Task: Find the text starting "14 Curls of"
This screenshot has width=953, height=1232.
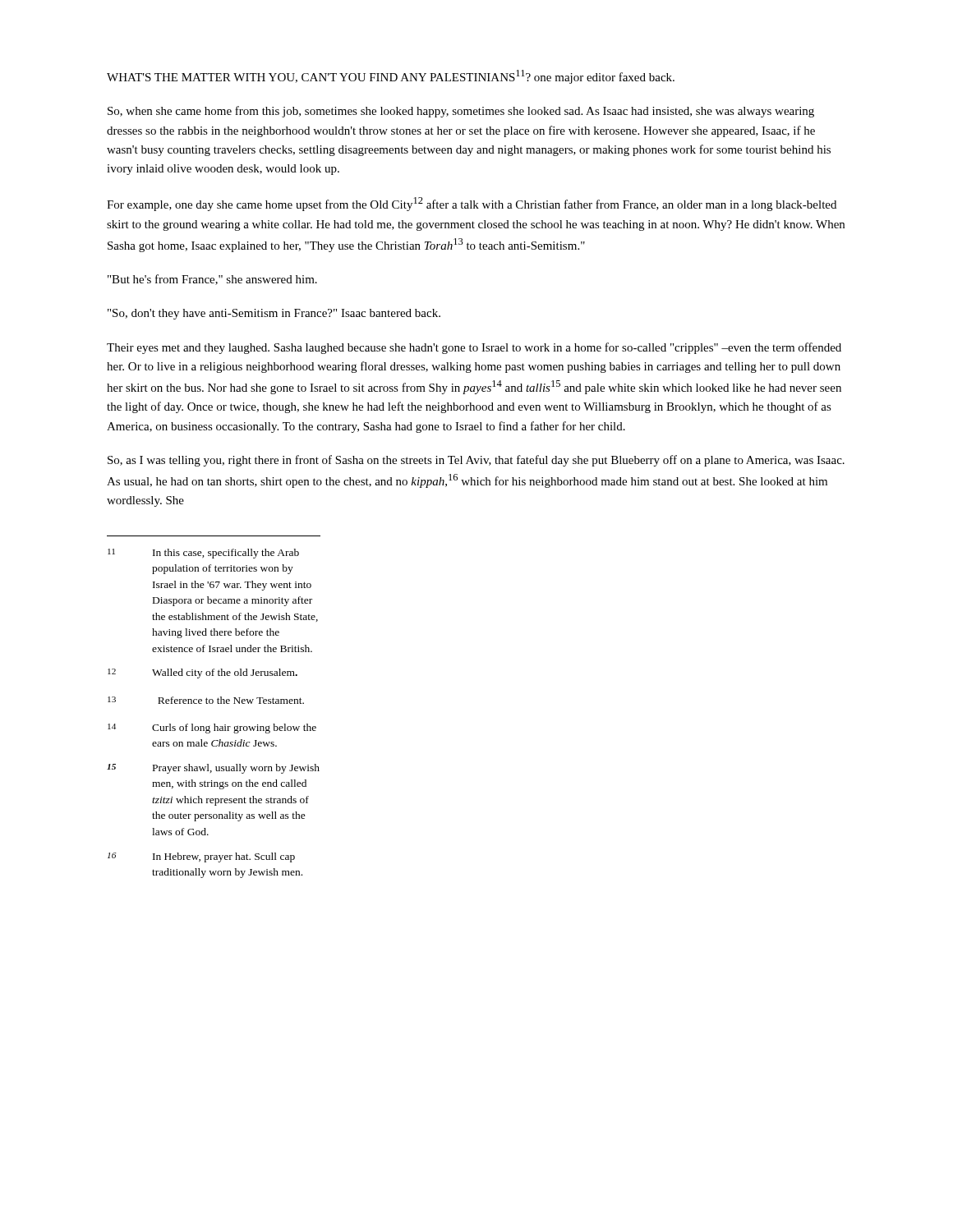Action: (214, 735)
